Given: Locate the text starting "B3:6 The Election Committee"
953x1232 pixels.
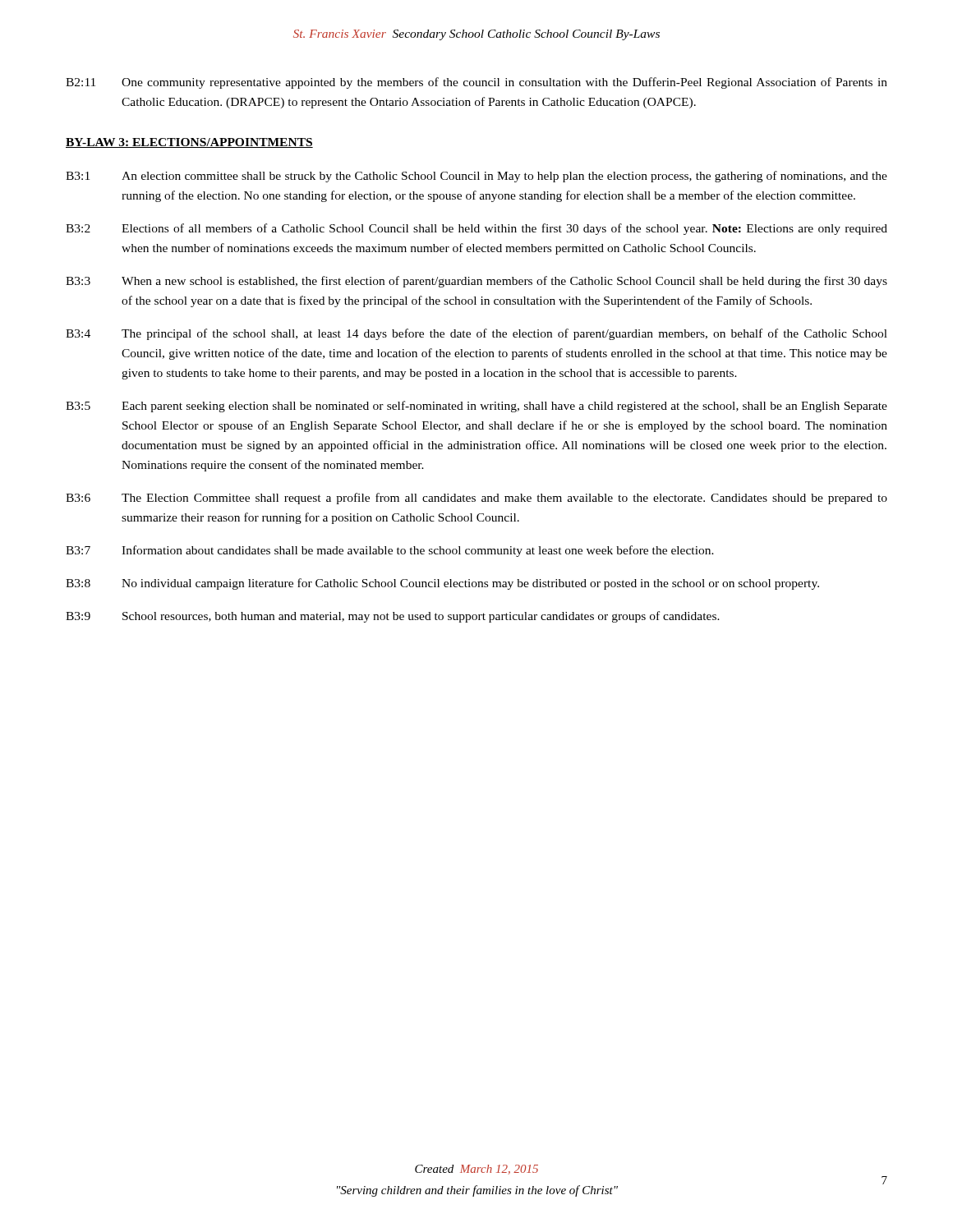Looking at the screenshot, I should point(476,508).
